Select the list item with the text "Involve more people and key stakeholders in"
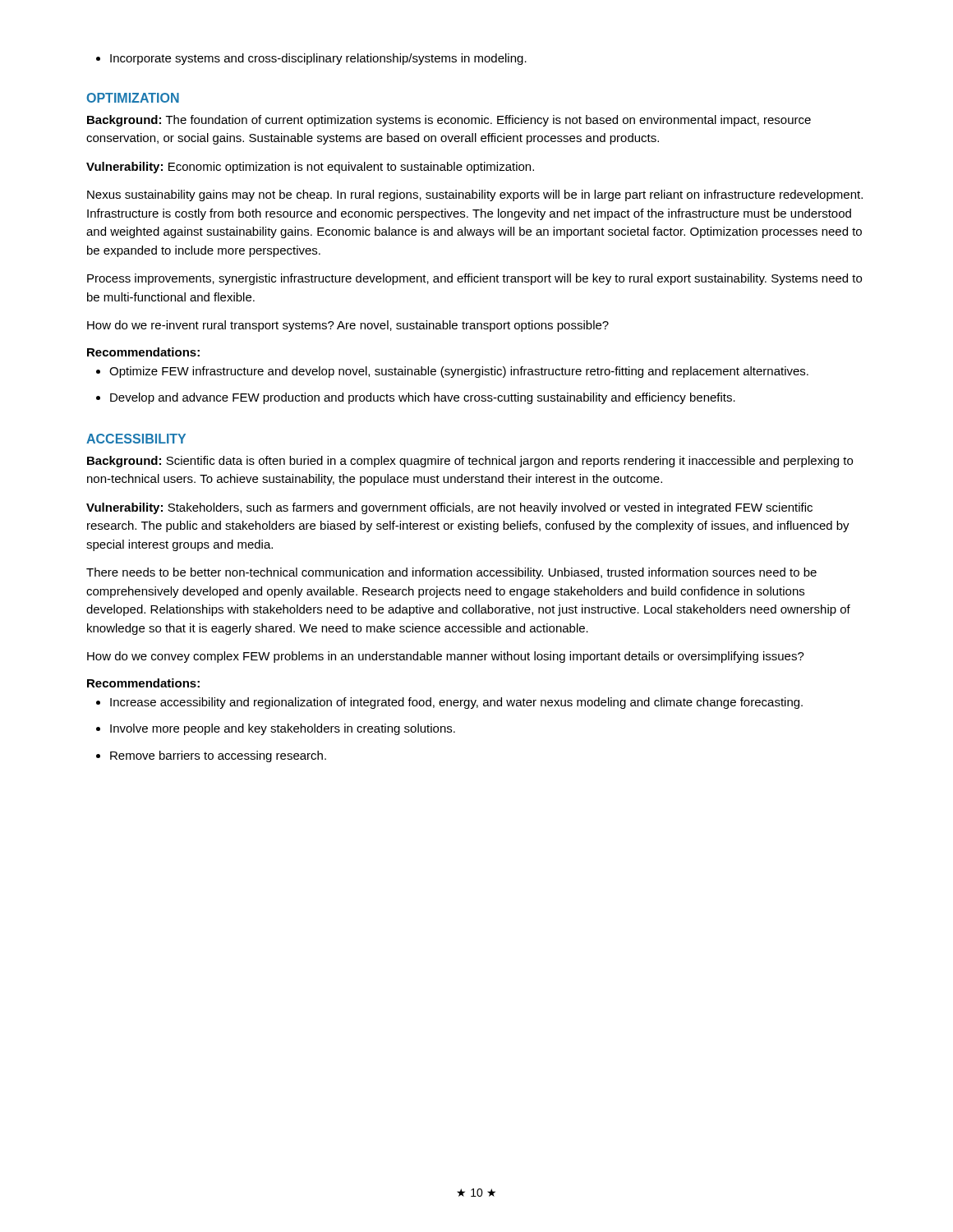Image resolution: width=953 pixels, height=1232 pixels. pyautogui.click(x=276, y=729)
